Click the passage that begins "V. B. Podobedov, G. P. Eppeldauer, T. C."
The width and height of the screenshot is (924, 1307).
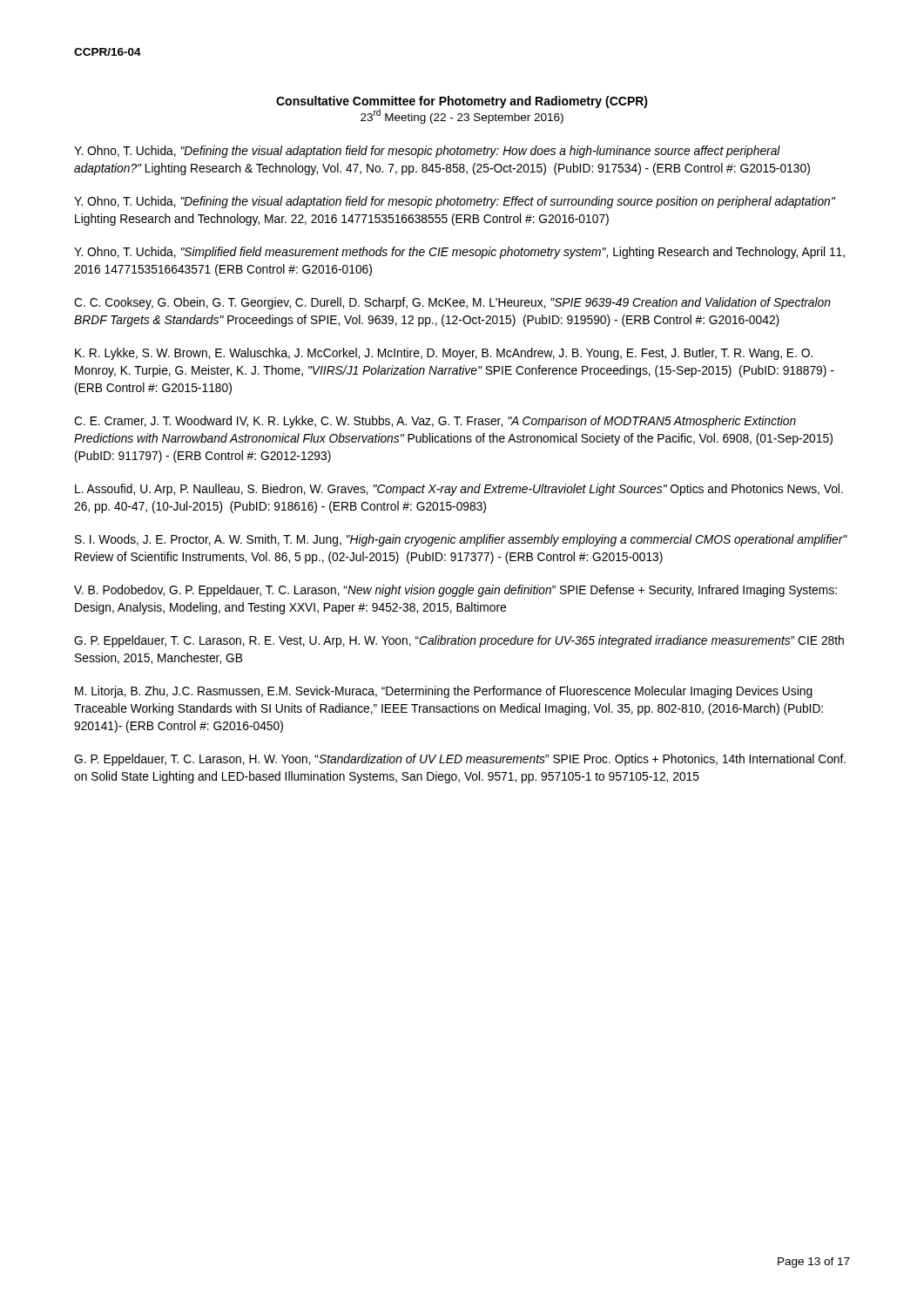coord(456,599)
